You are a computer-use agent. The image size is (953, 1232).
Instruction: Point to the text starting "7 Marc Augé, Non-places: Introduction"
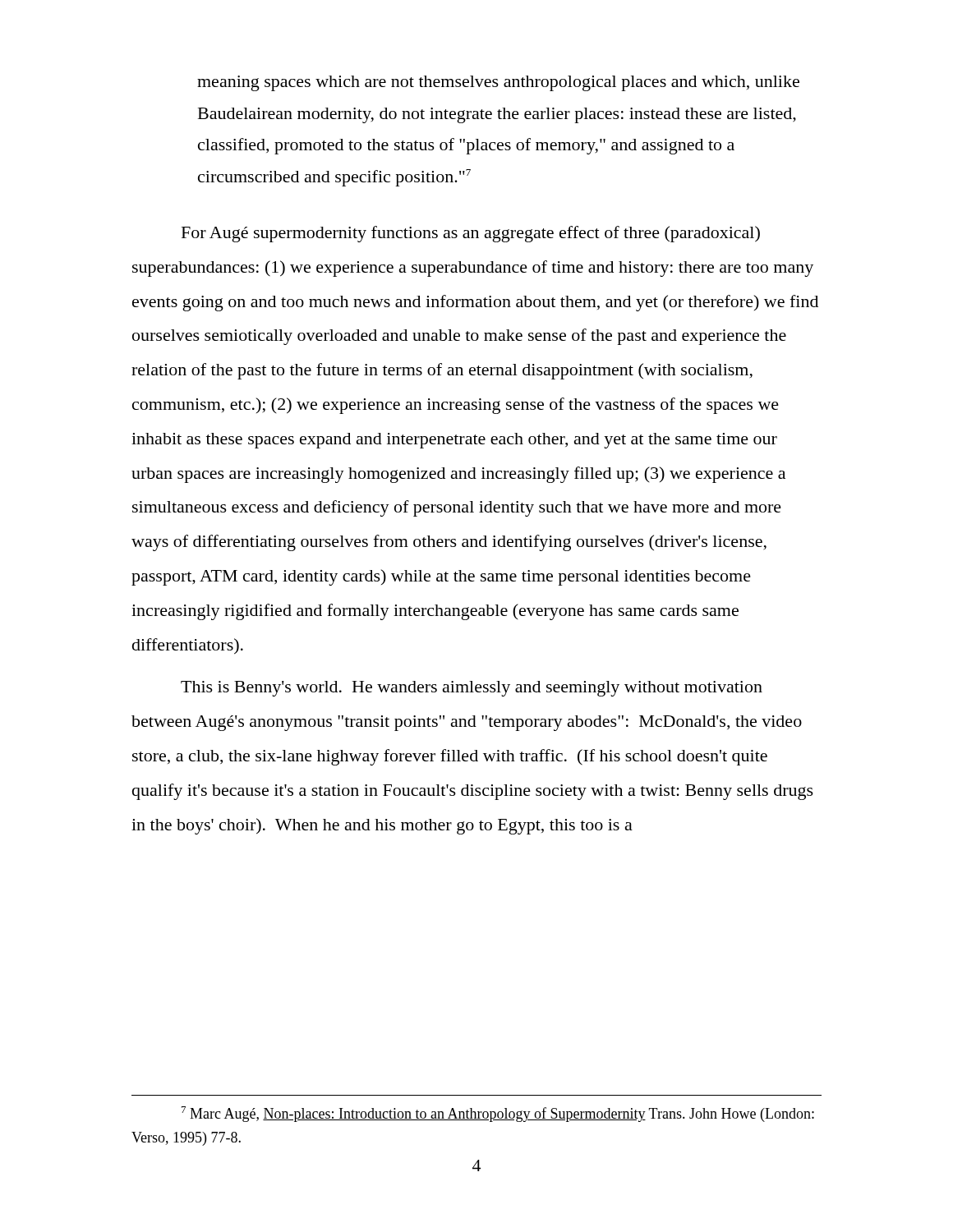pyautogui.click(x=476, y=1126)
